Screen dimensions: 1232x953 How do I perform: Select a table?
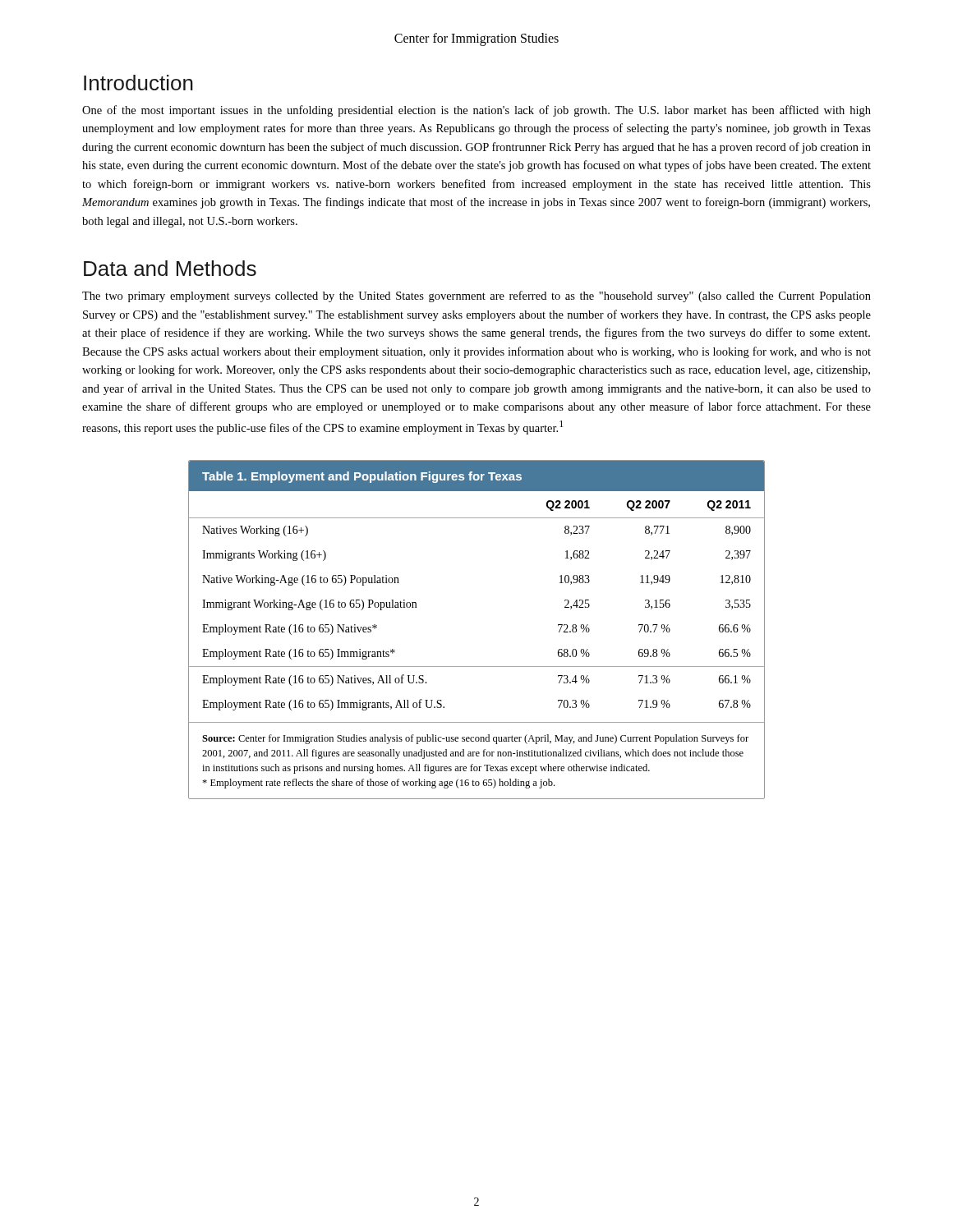point(476,630)
